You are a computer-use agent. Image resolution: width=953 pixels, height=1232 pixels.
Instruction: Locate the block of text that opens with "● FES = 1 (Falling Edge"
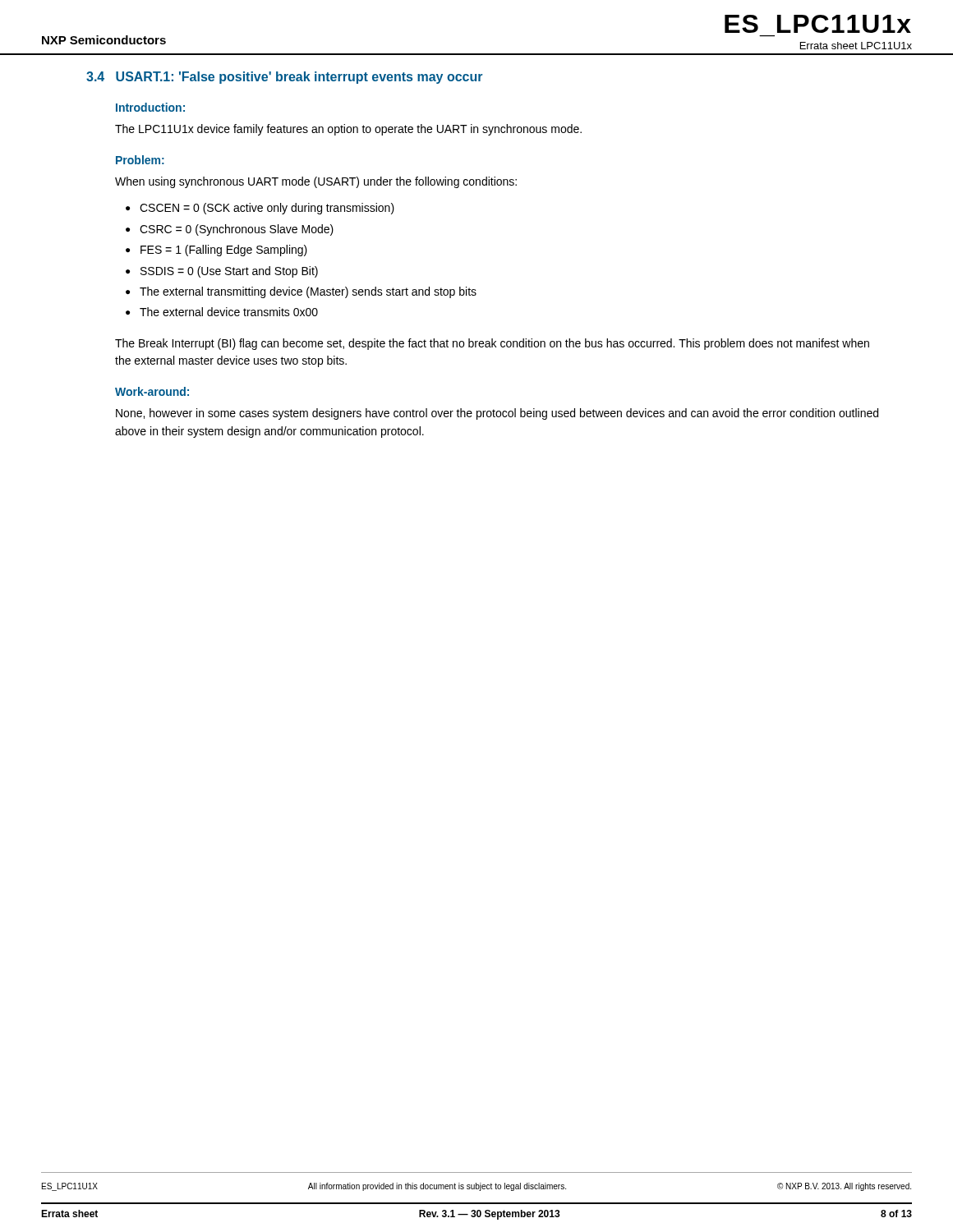tap(216, 250)
